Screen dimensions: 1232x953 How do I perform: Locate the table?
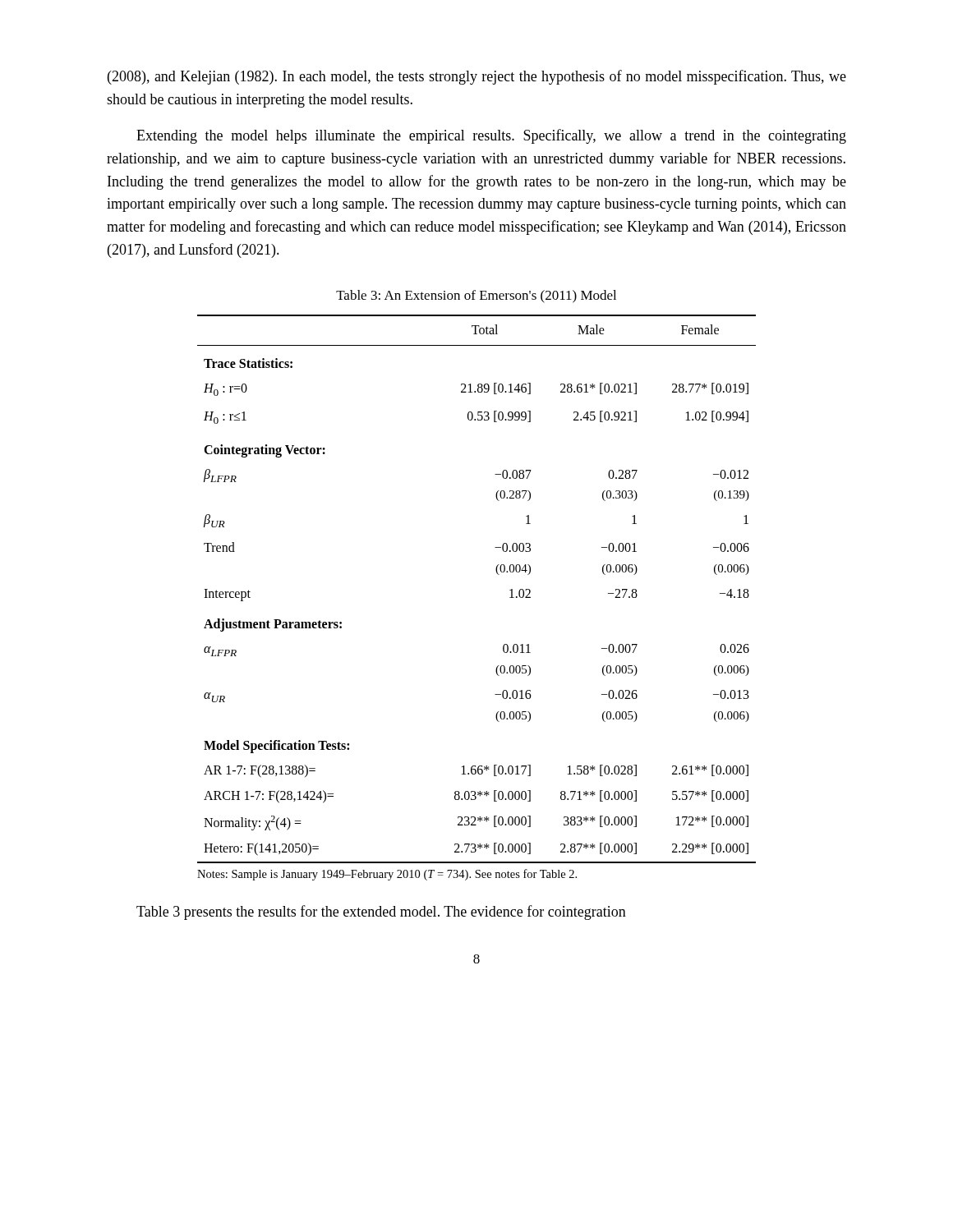[x=476, y=589]
